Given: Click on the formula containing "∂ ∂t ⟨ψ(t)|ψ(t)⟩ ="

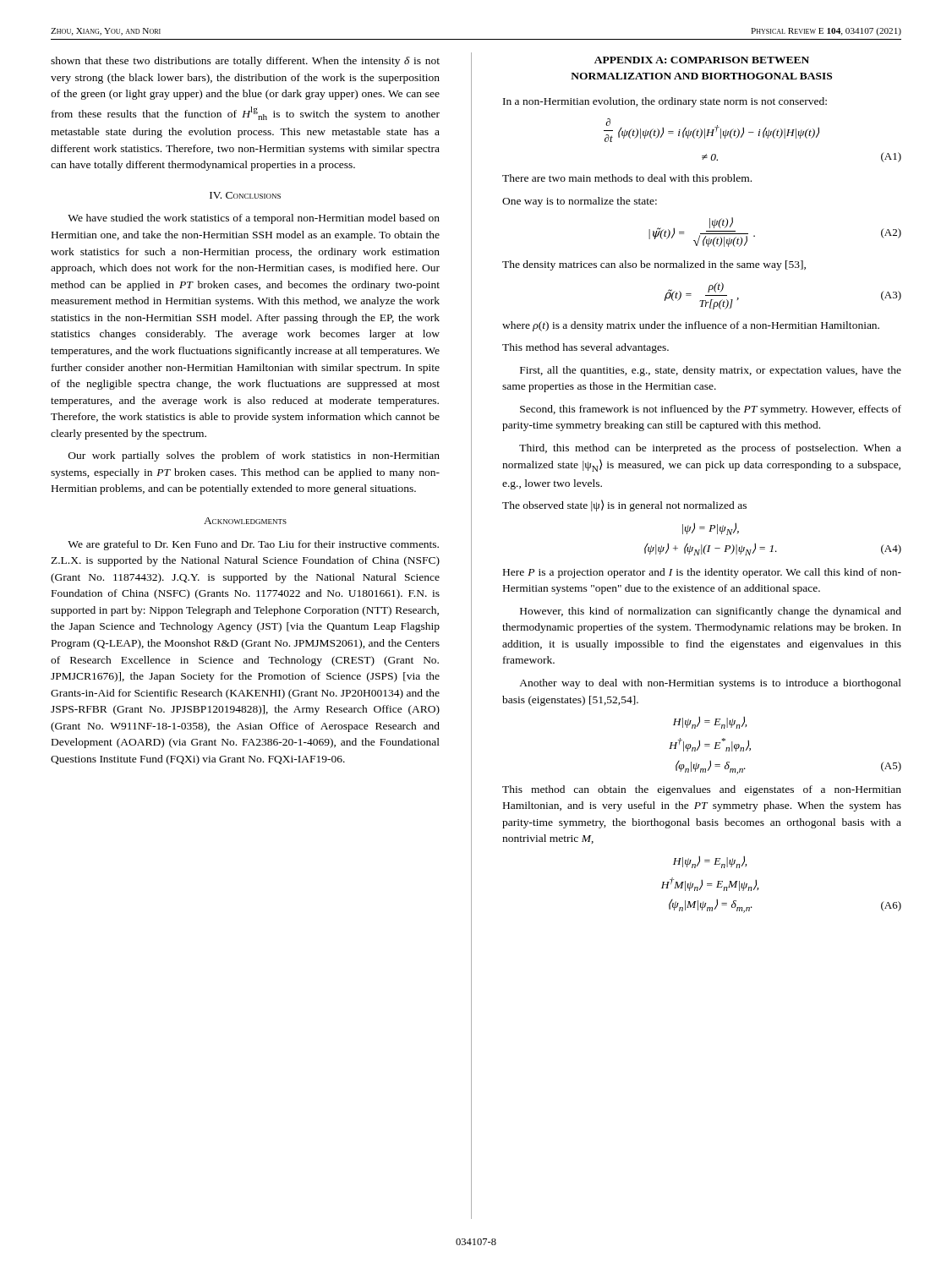Looking at the screenshot, I should point(710,140).
